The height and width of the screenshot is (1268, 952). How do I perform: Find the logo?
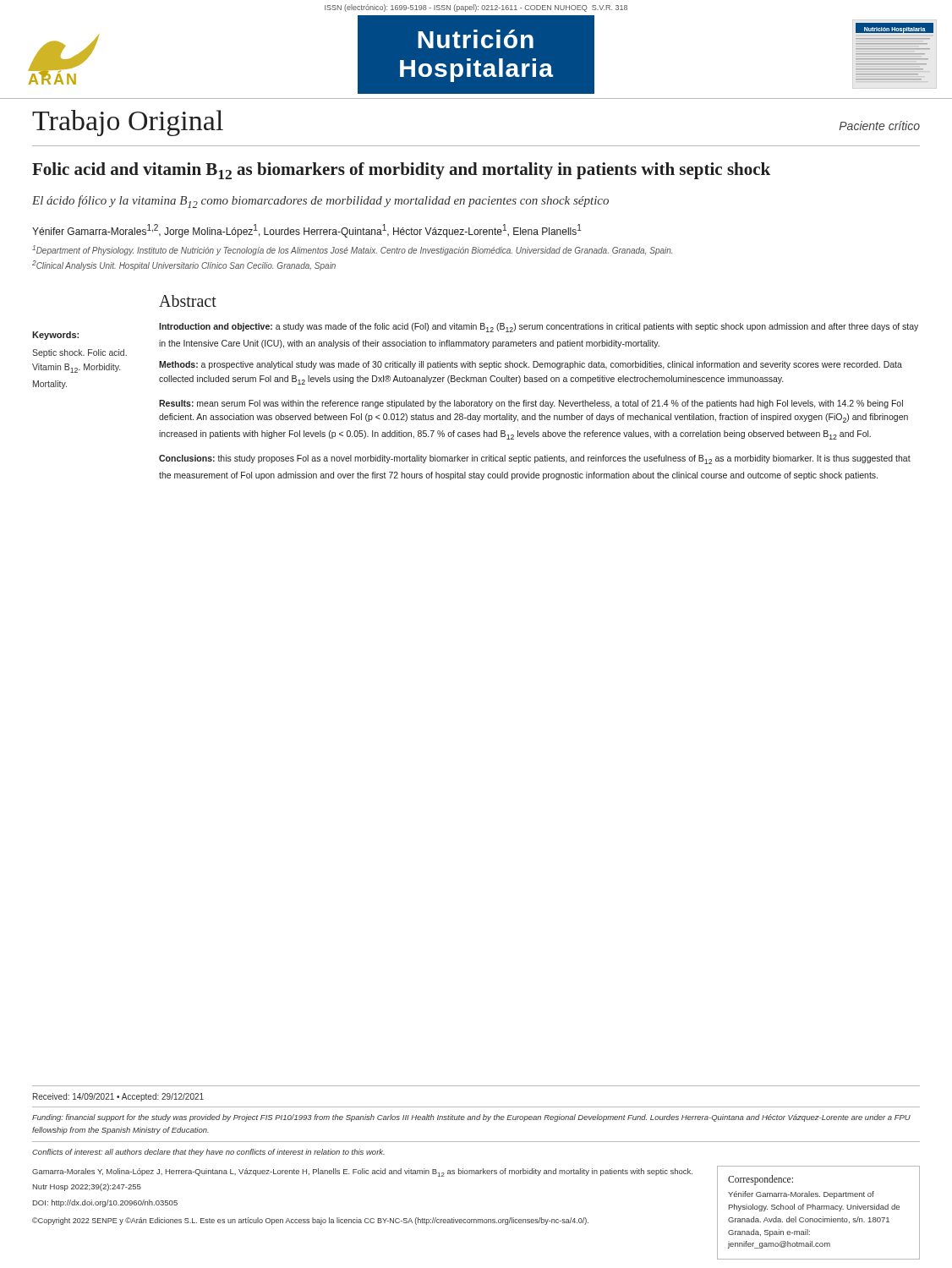point(66,54)
